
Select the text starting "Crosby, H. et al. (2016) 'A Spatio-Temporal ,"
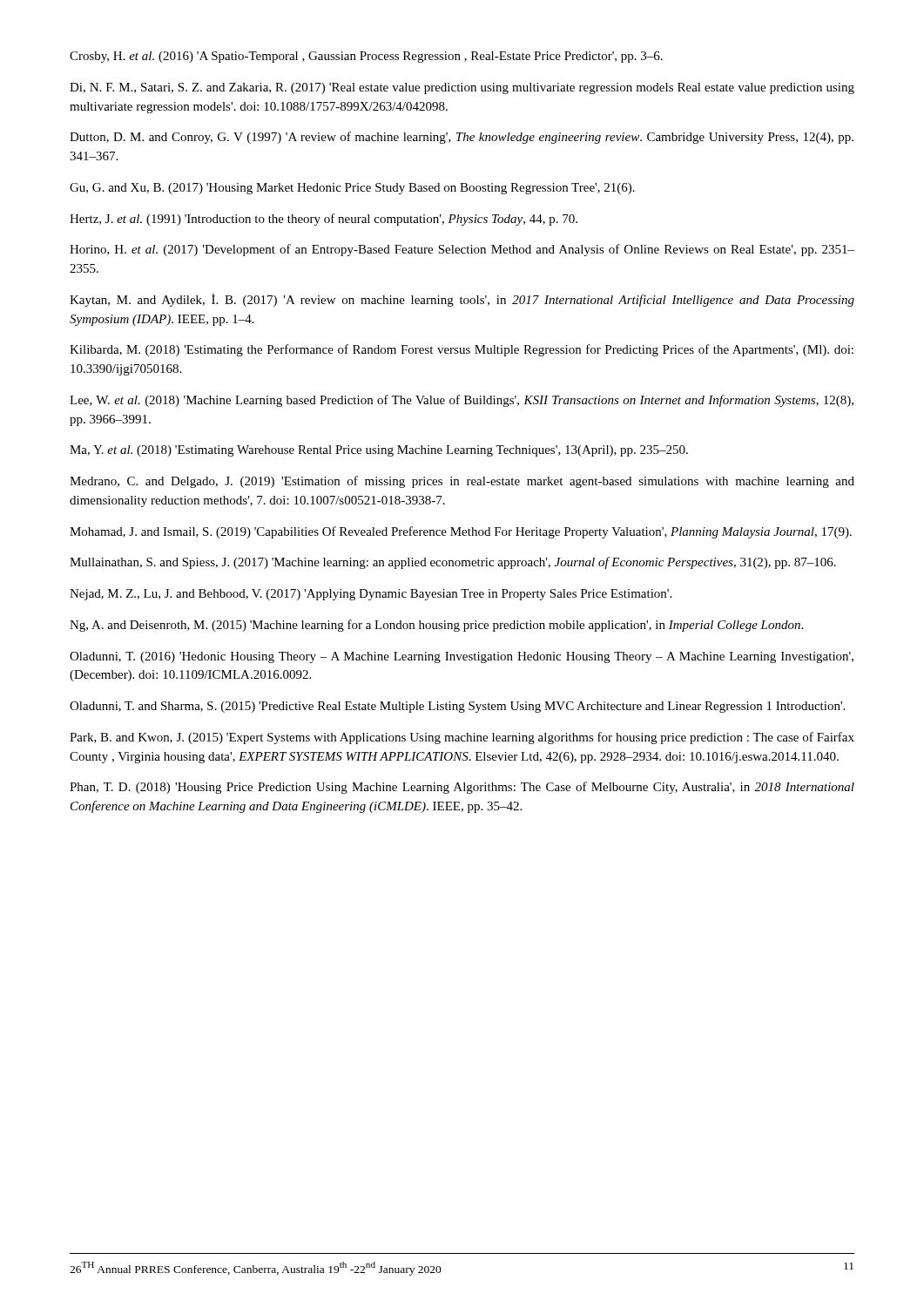[x=366, y=56]
